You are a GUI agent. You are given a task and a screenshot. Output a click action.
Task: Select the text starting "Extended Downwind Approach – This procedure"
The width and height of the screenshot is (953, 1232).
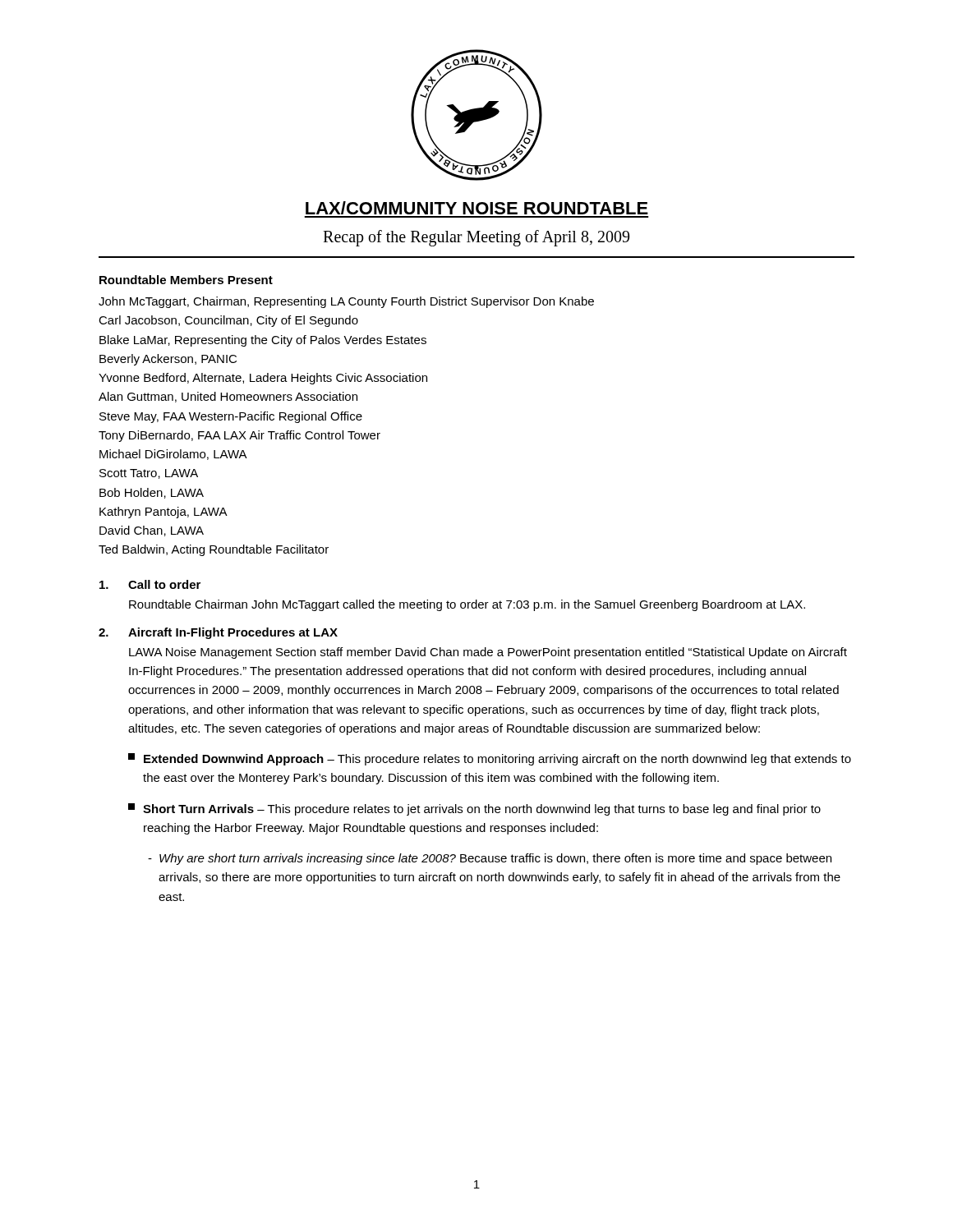[x=491, y=768]
